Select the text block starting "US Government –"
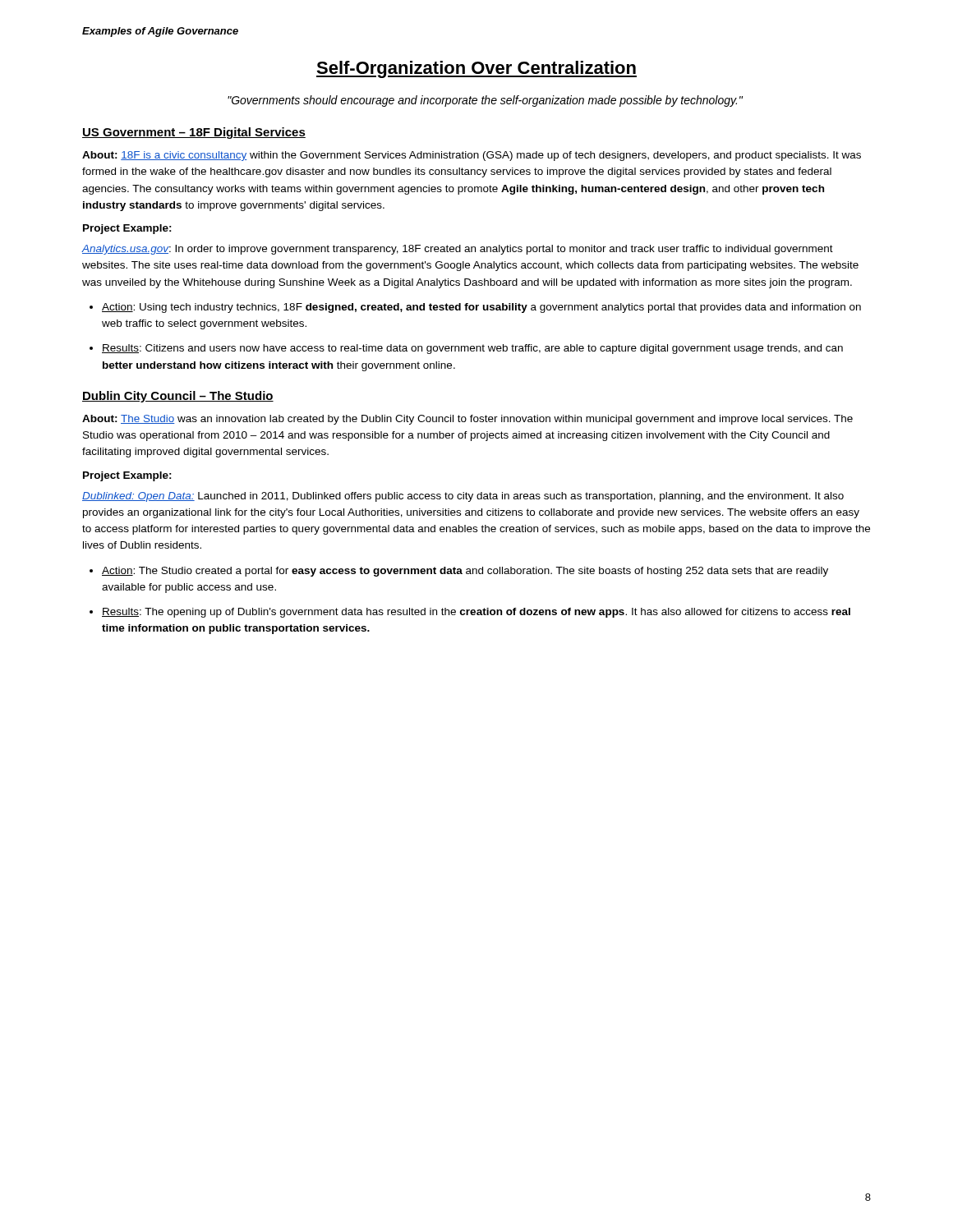 tap(194, 132)
